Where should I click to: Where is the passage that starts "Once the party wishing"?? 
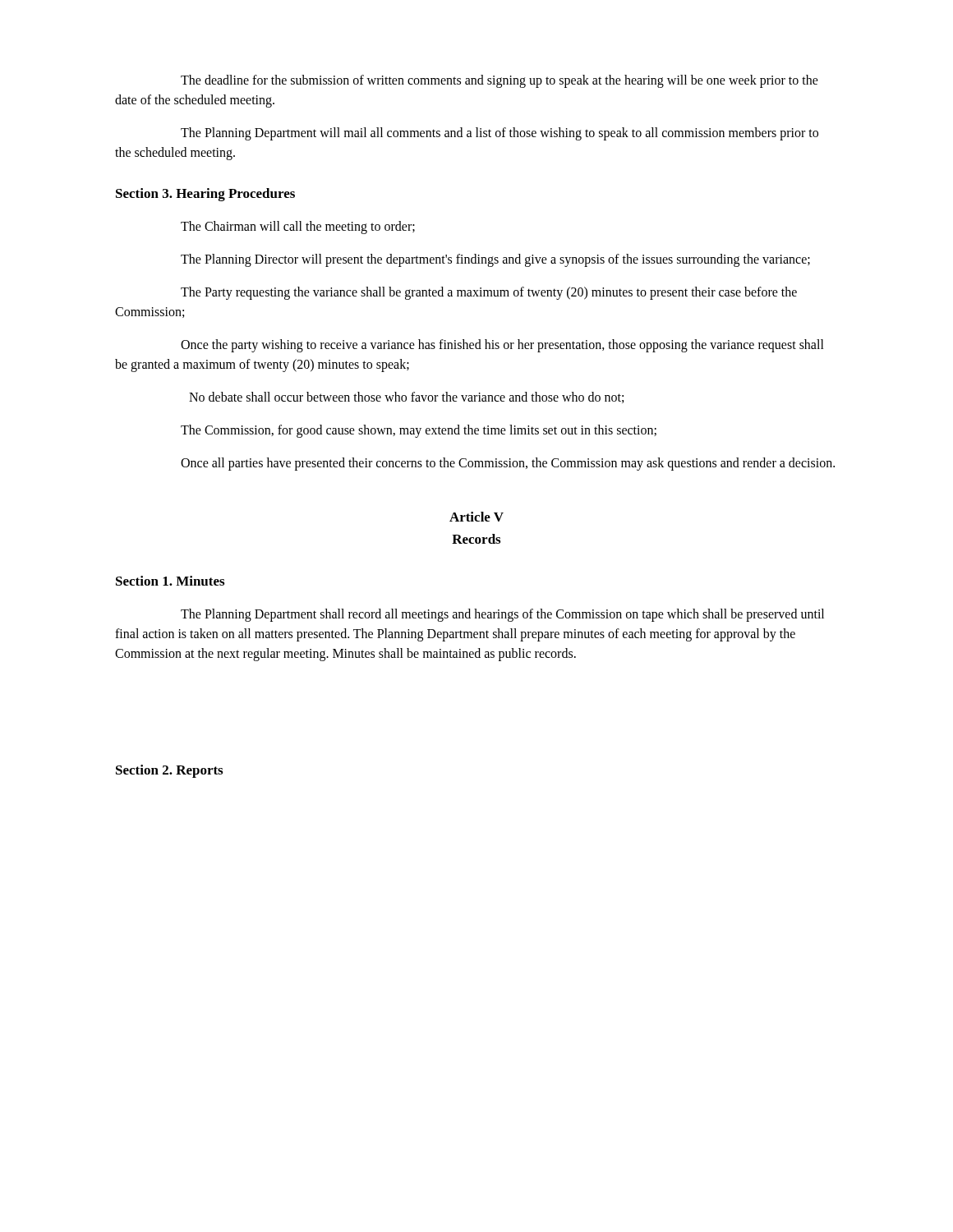coord(476,355)
